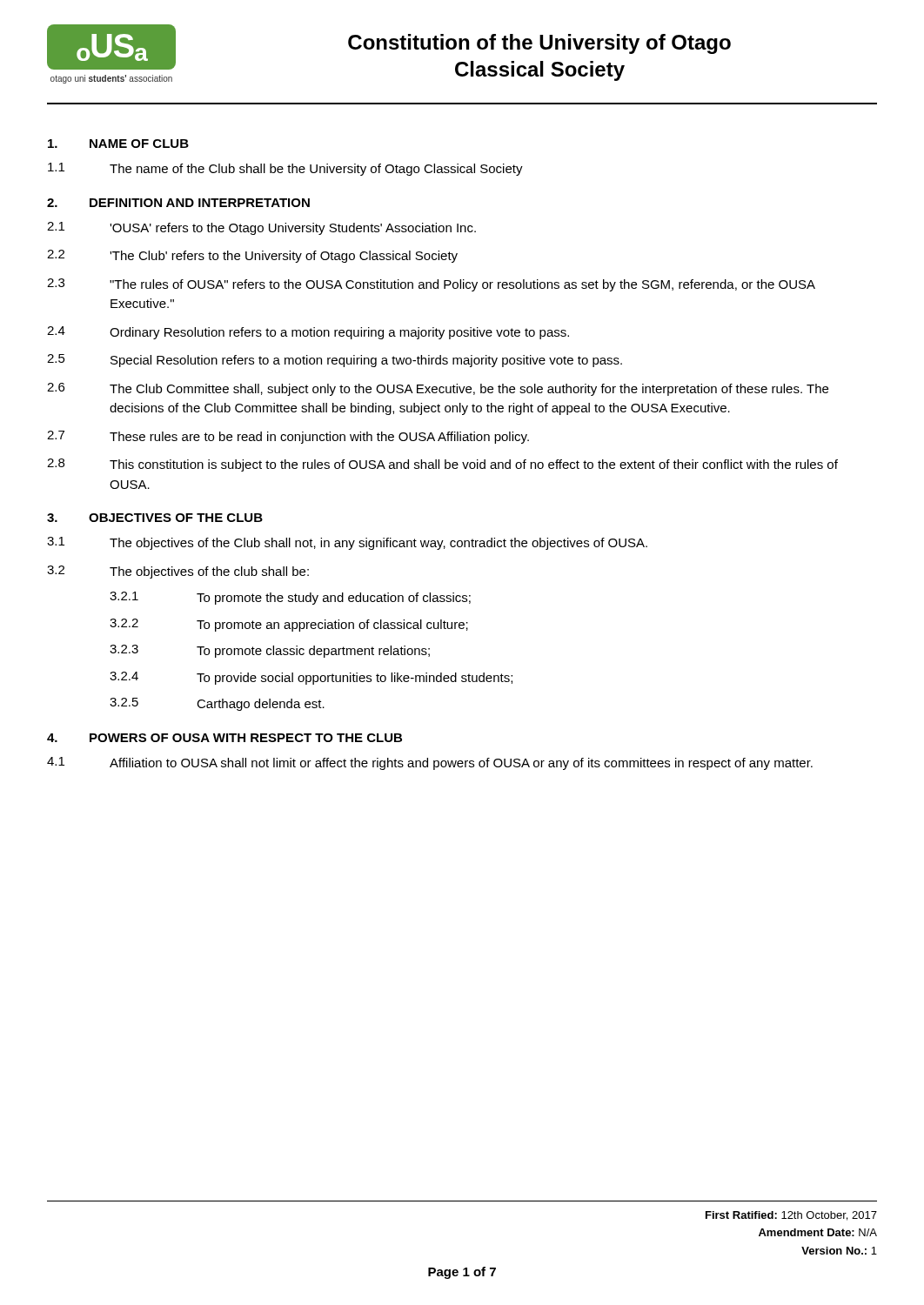Point to the region starting "3.2.5 Carthago delenda est."

click(217, 704)
